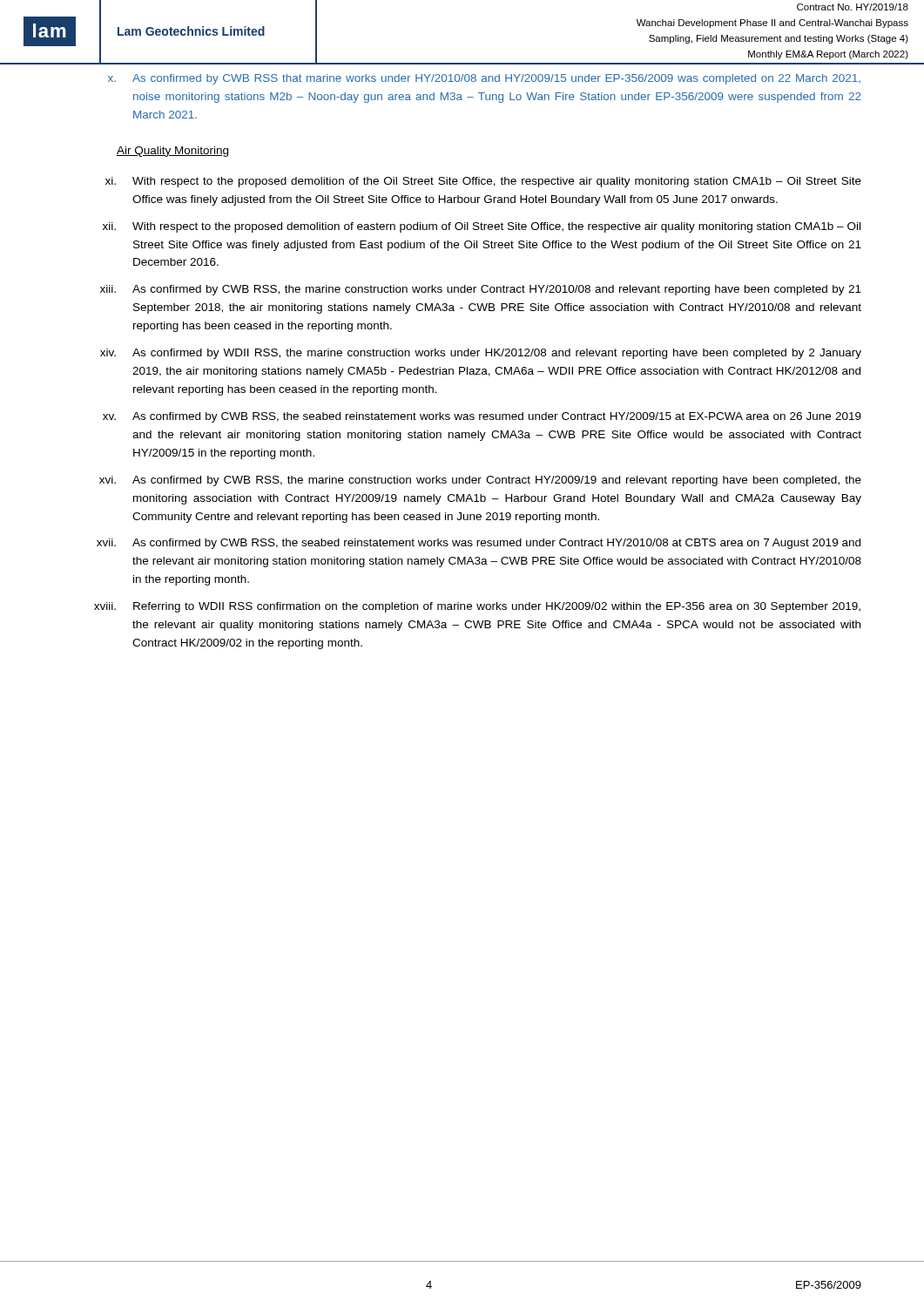Click the passage that begins "xv. As confirmed by CWB RSS,"
The height and width of the screenshot is (1307, 924).
[x=462, y=435]
